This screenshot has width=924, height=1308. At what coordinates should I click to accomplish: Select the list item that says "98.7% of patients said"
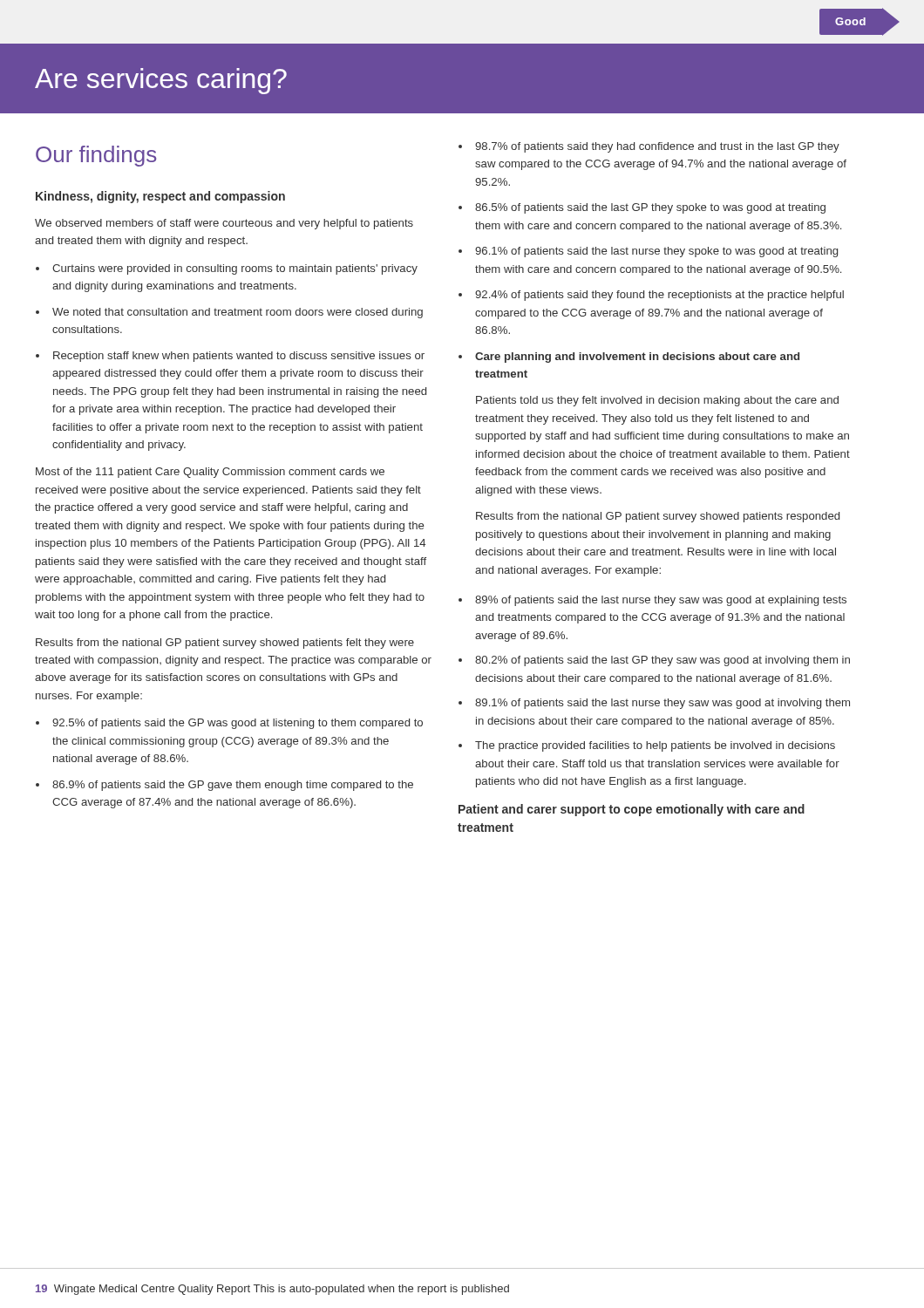[661, 164]
